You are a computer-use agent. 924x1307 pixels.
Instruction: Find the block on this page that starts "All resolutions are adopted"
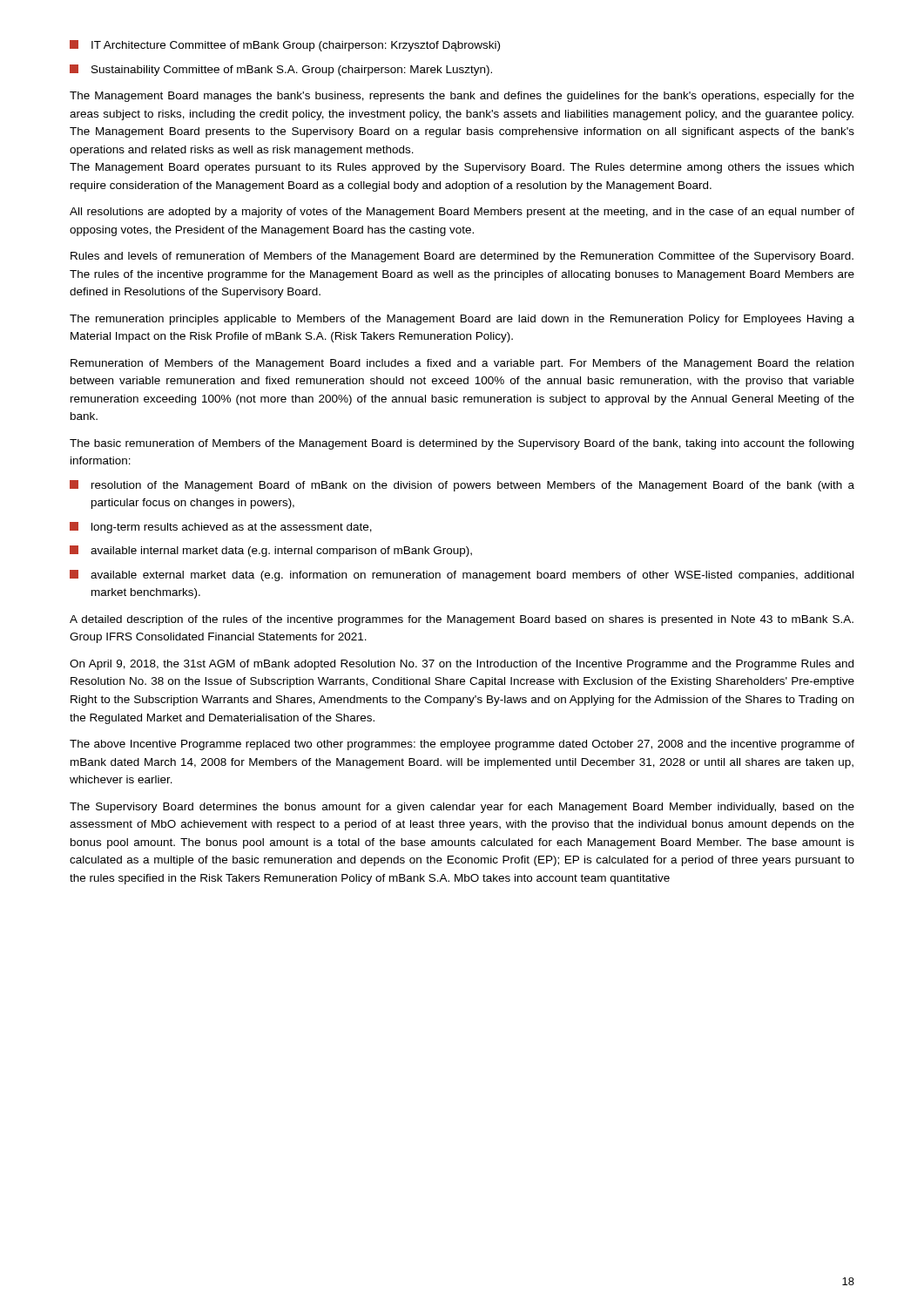click(462, 220)
